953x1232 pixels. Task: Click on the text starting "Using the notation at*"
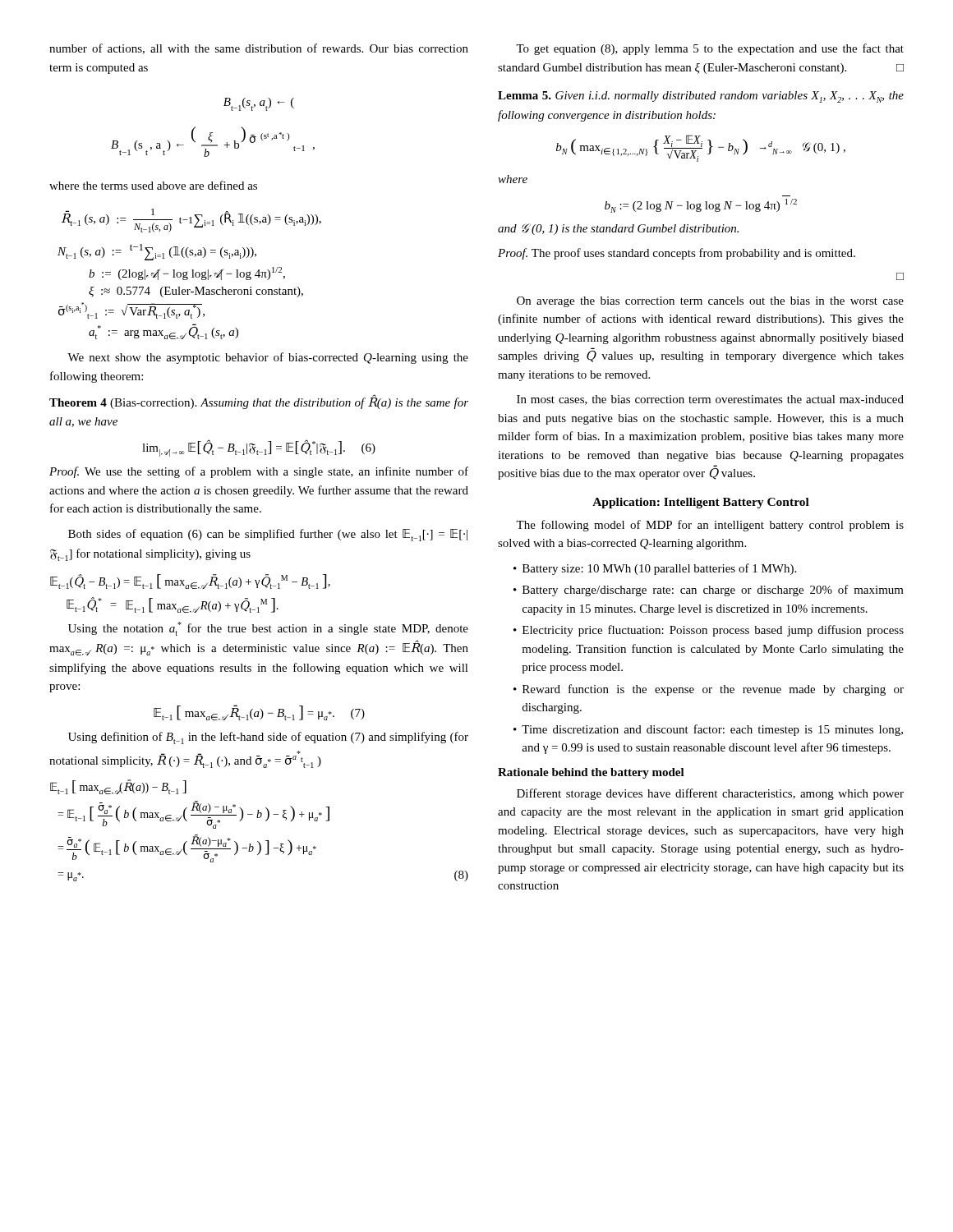[x=259, y=656]
